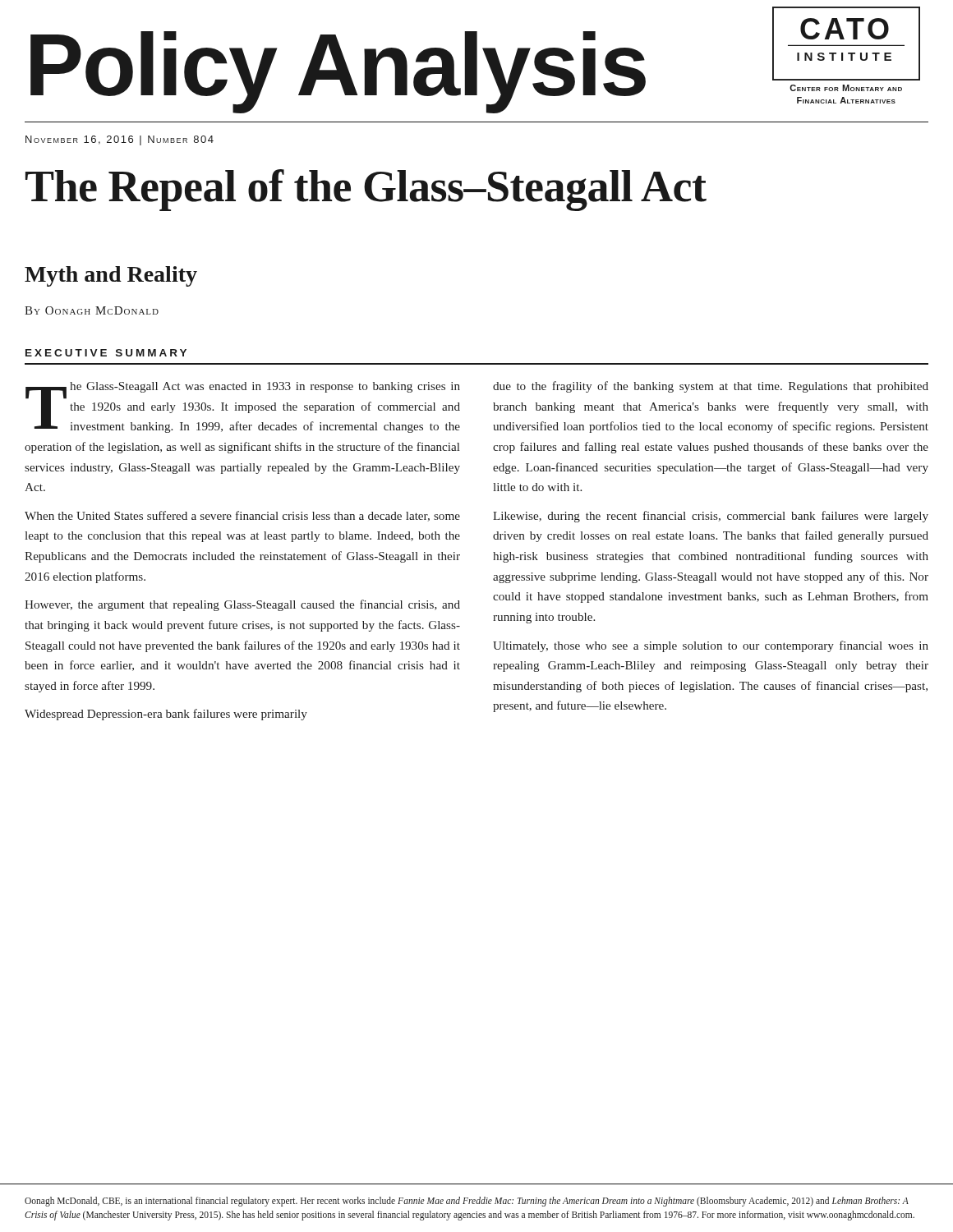
Task: Find the footnote with the text "Oonagh McDonald, CBE, is an international"
Action: tap(476, 1208)
